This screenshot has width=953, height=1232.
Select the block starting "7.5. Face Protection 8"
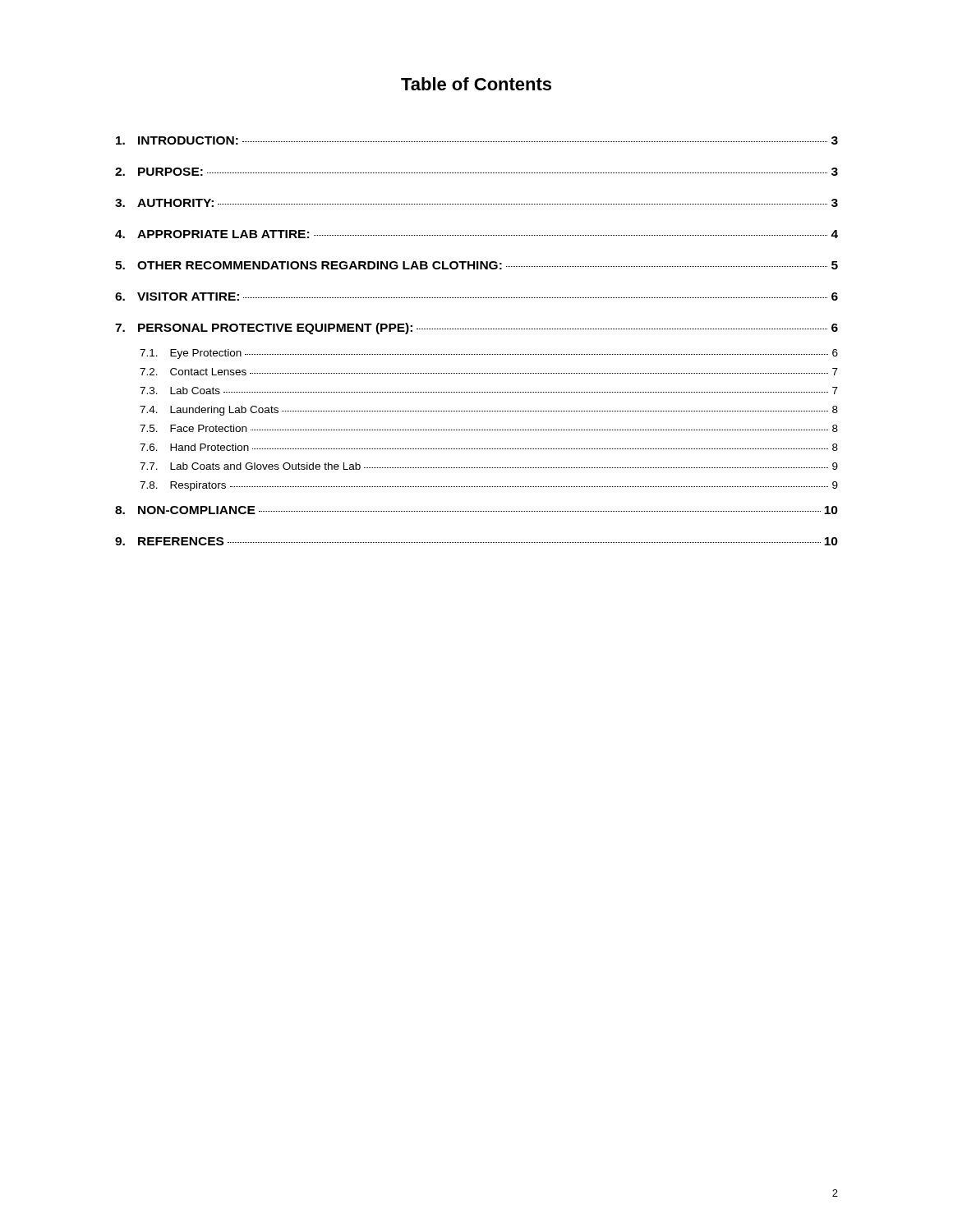tap(489, 428)
